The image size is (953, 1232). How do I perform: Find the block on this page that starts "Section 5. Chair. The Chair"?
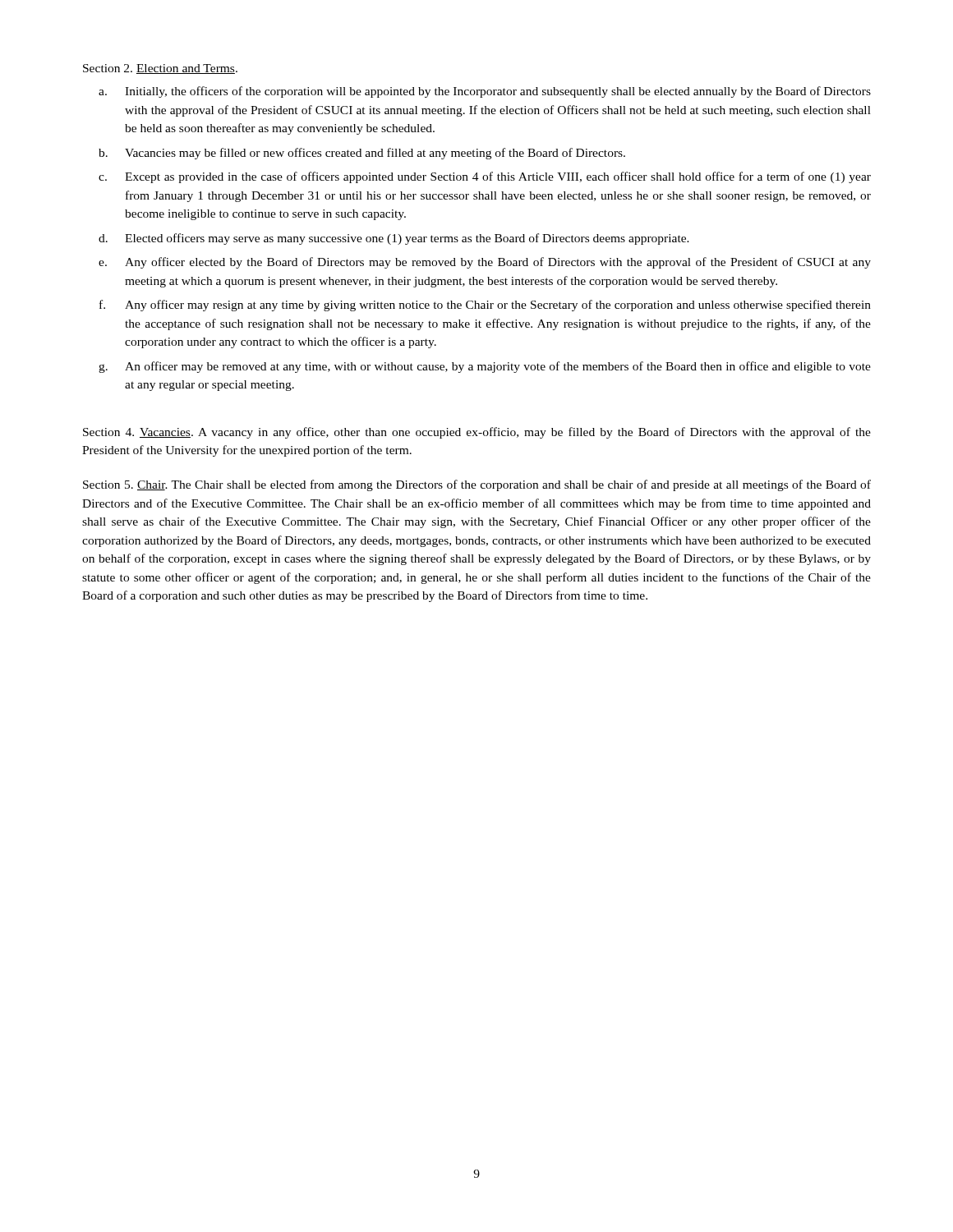coord(476,540)
